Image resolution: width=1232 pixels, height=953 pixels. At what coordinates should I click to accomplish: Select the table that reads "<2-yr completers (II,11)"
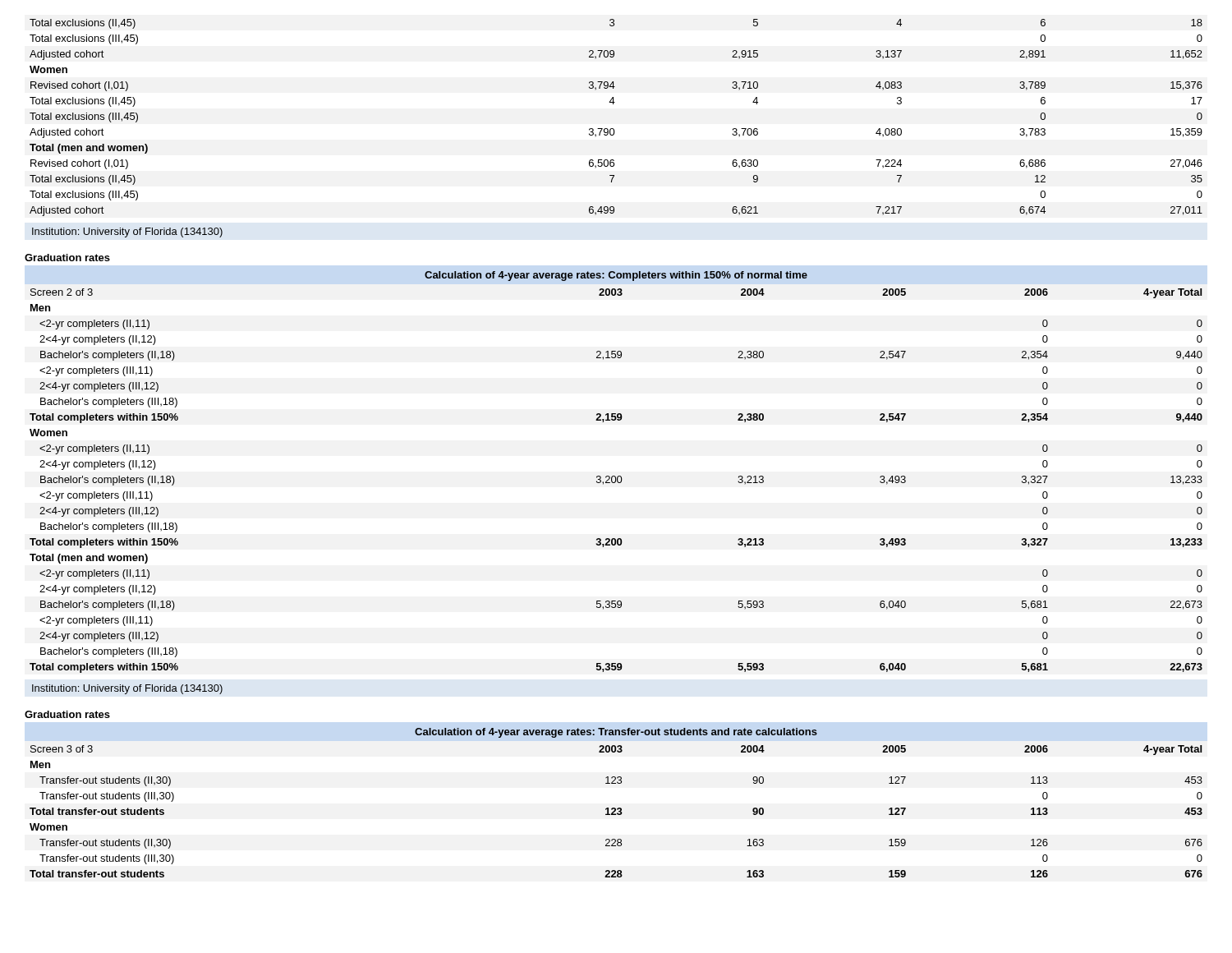coord(616,470)
